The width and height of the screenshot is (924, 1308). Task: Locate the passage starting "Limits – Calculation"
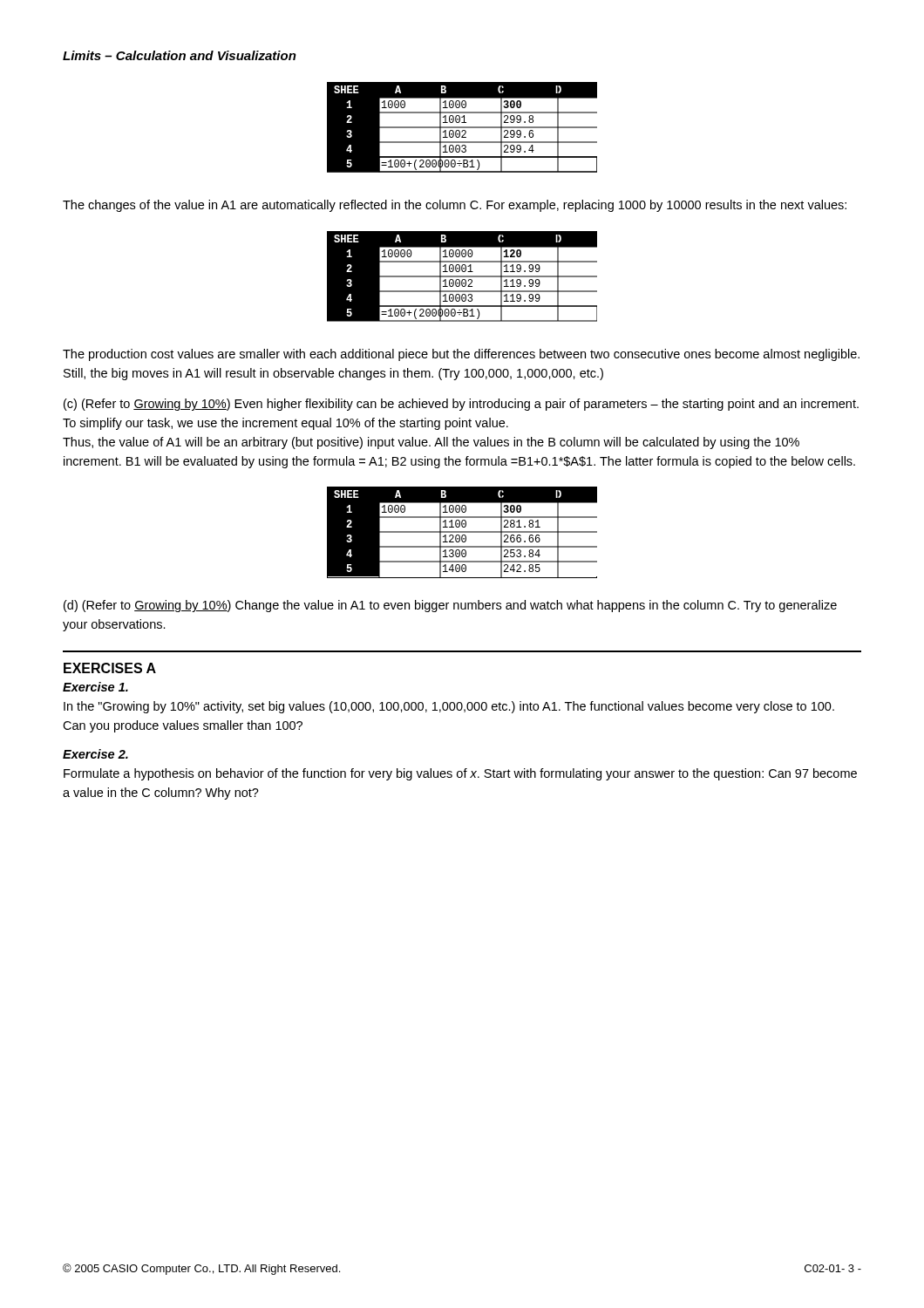click(x=179, y=55)
